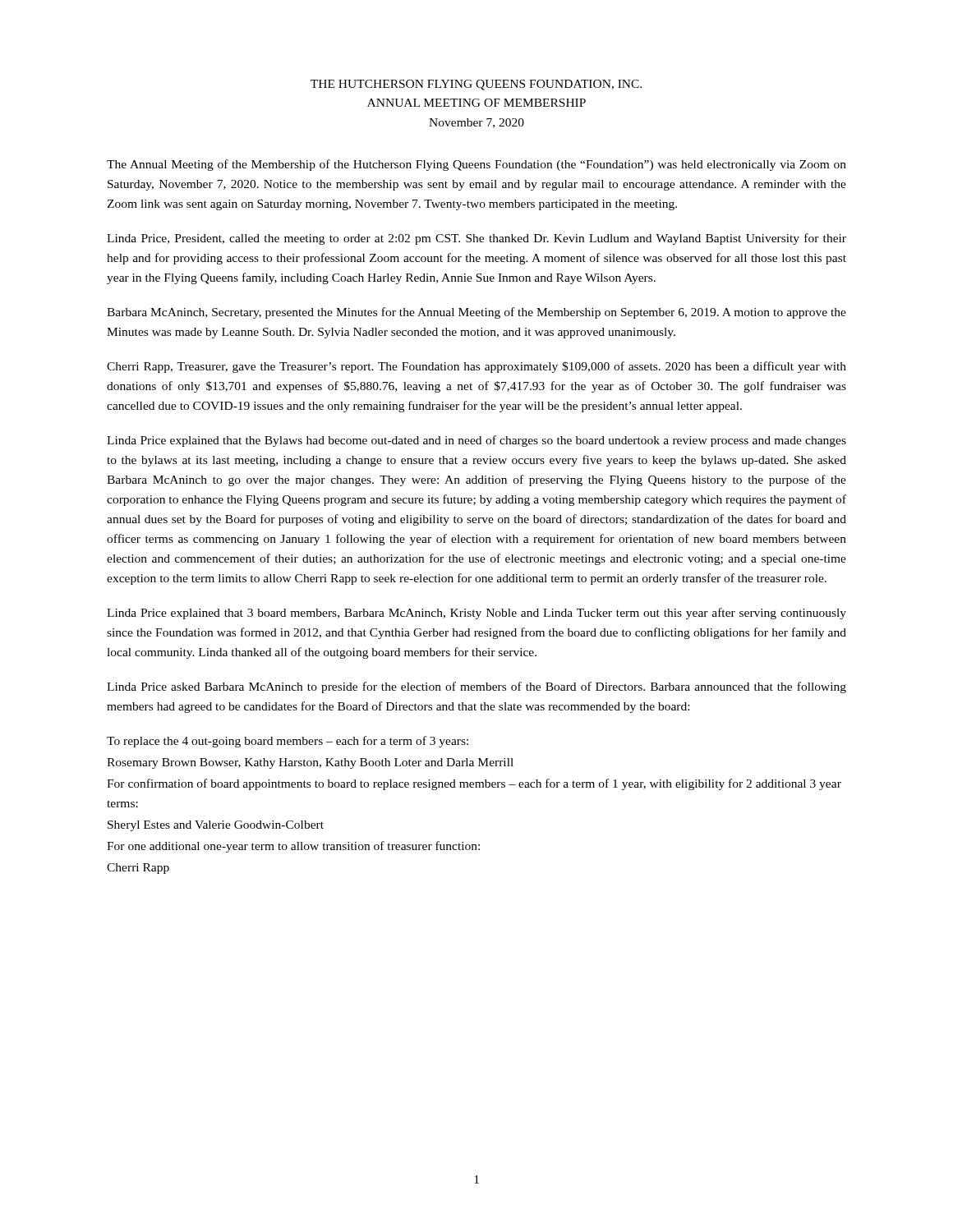This screenshot has width=953, height=1232.
Task: Locate the element starting "To replace the 4 out-going"
Action: 288,741
